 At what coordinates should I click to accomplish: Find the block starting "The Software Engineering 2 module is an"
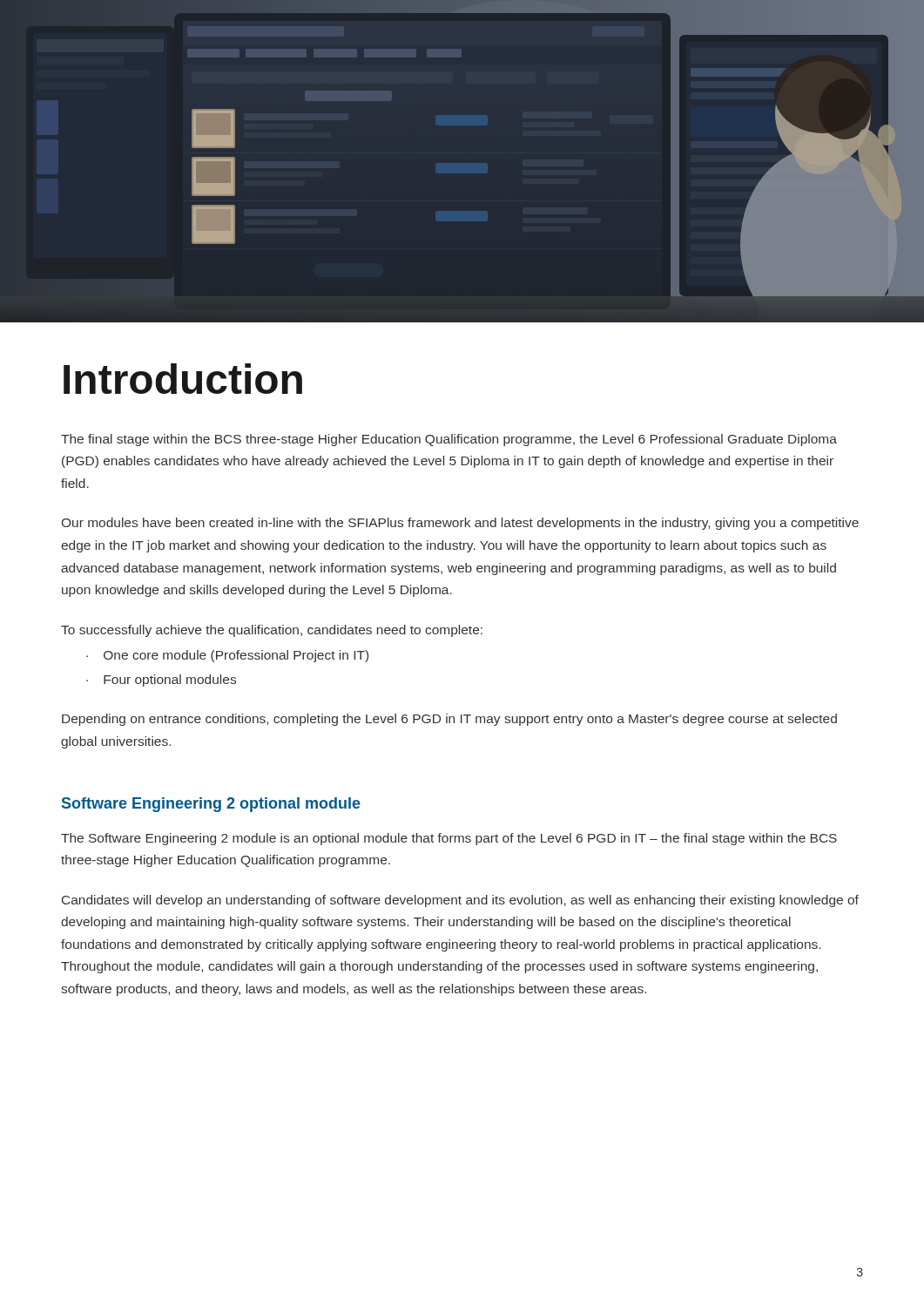coord(449,849)
